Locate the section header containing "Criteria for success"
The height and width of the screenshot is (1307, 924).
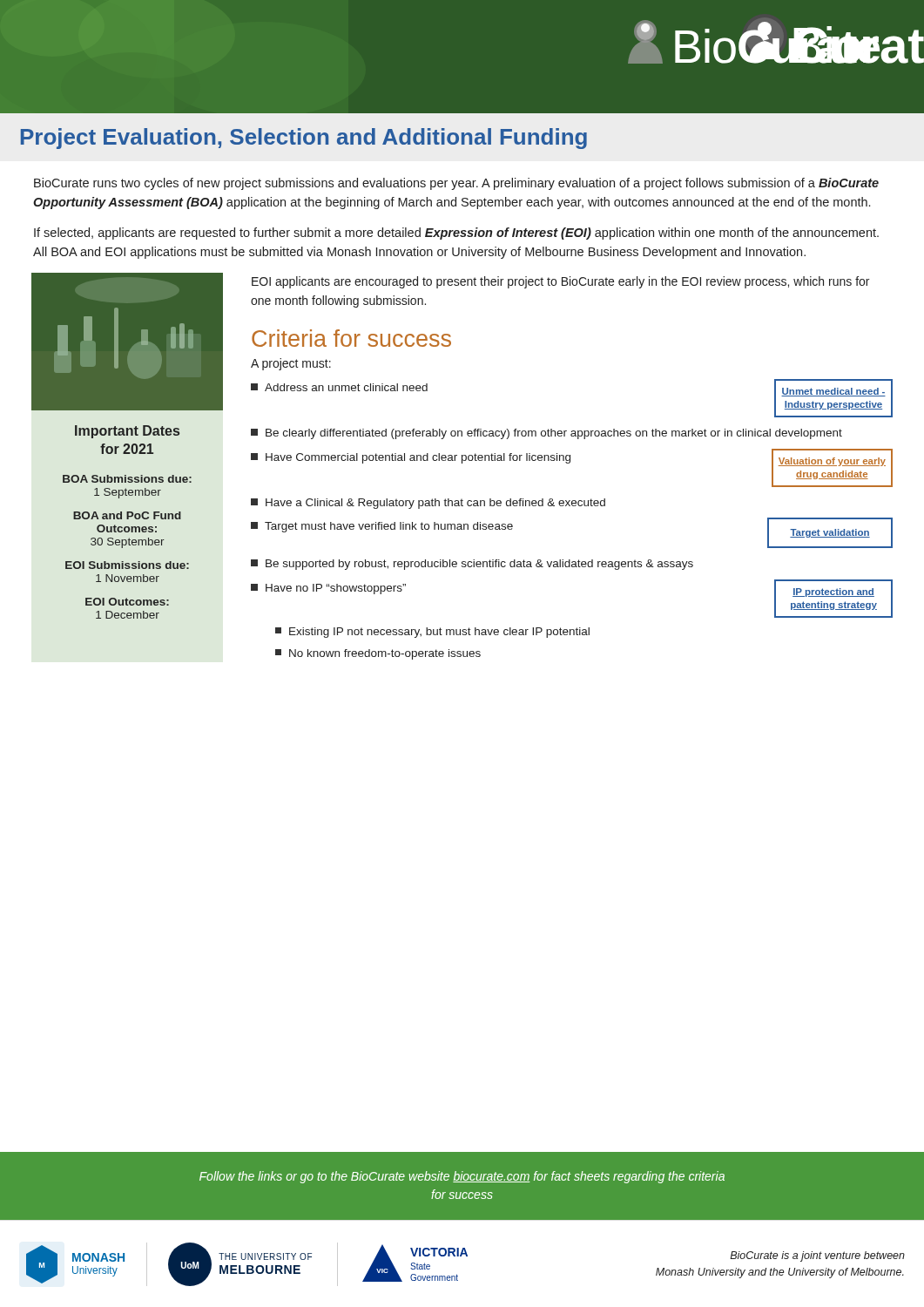tap(351, 339)
